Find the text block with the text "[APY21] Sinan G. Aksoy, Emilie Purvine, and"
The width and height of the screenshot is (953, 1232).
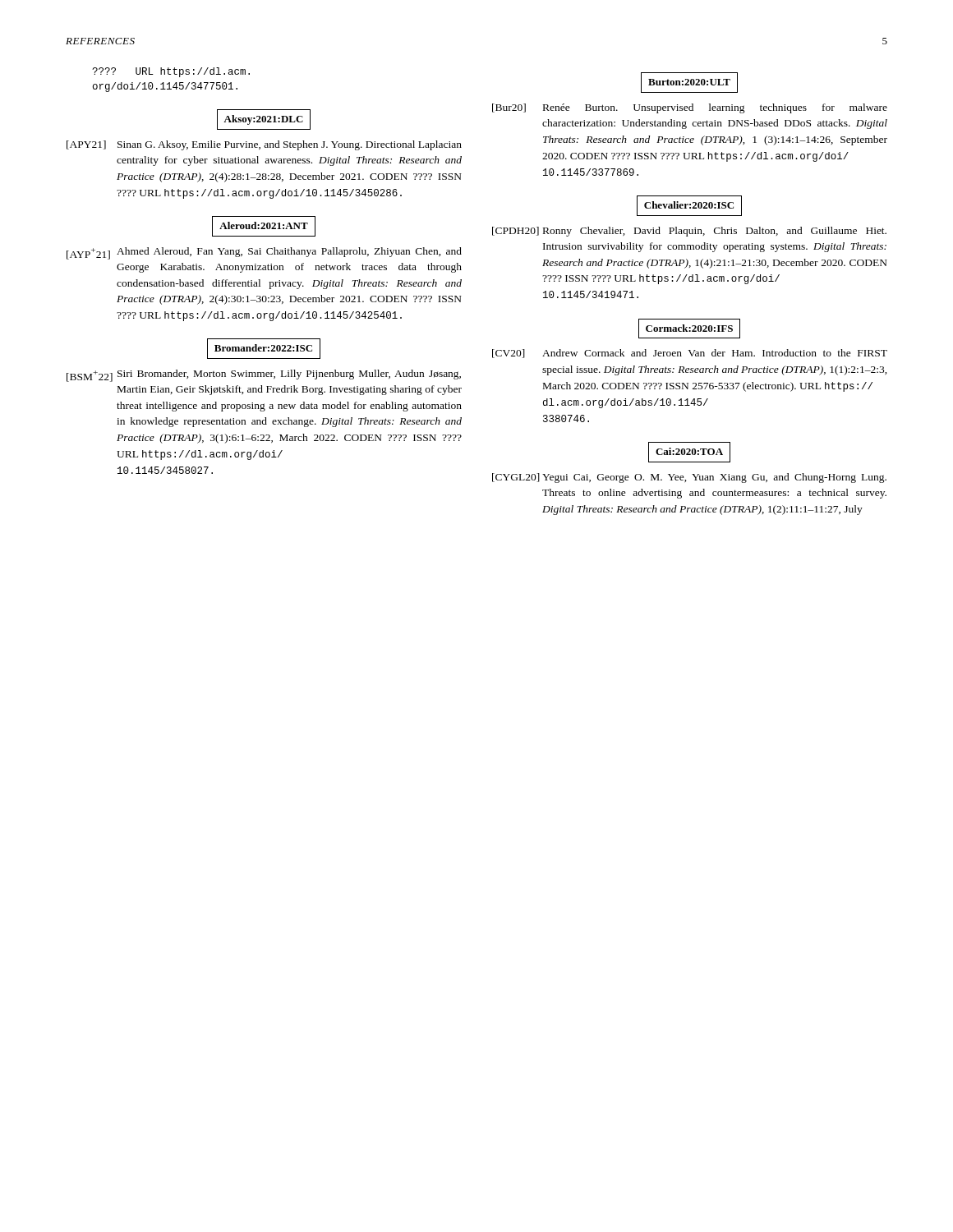pyautogui.click(x=264, y=169)
